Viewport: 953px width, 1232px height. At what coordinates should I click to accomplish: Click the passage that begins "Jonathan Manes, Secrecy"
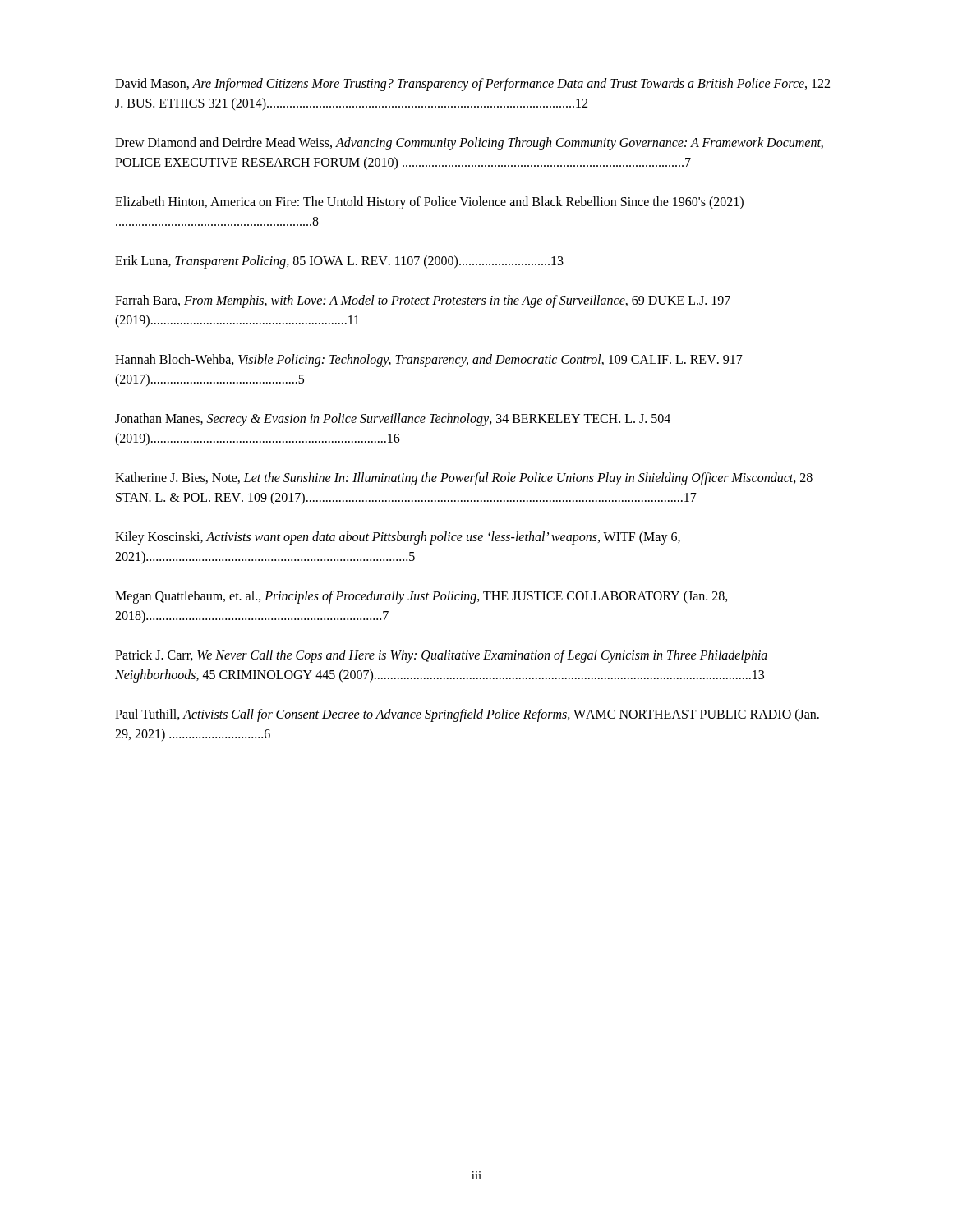pyautogui.click(x=476, y=429)
